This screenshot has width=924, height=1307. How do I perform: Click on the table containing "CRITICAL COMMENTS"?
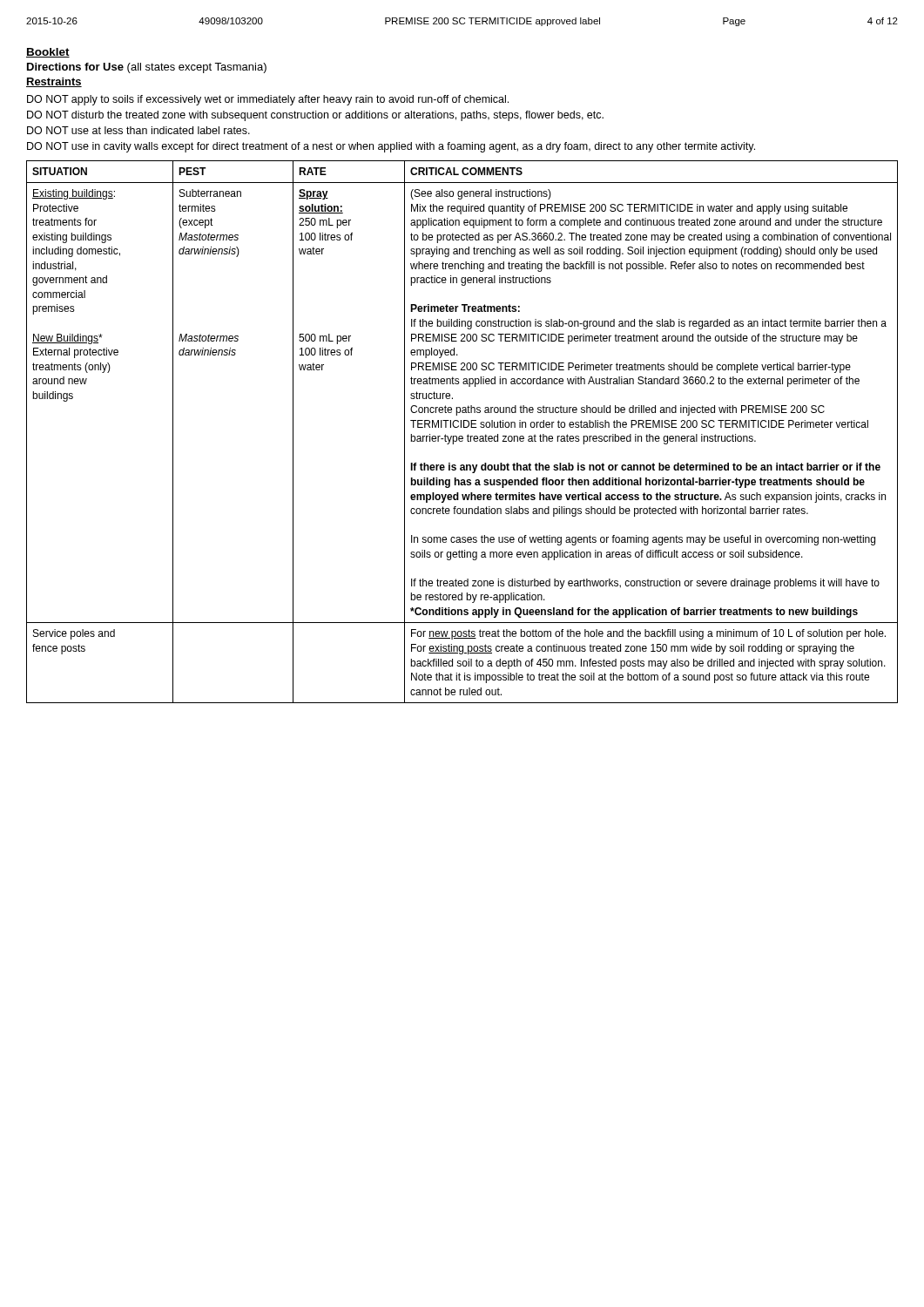click(462, 432)
